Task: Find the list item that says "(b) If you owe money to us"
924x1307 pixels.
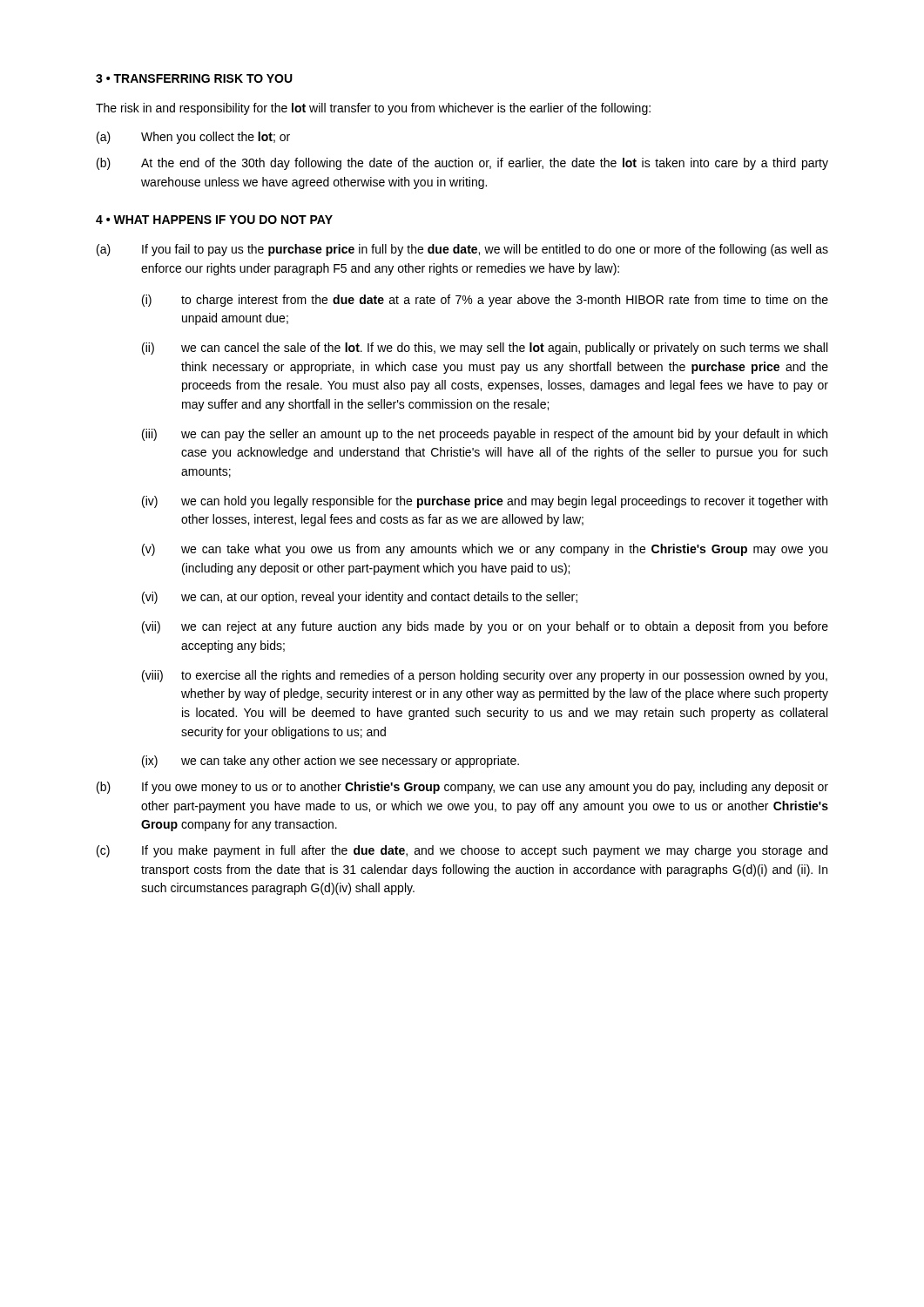Action: (x=462, y=806)
